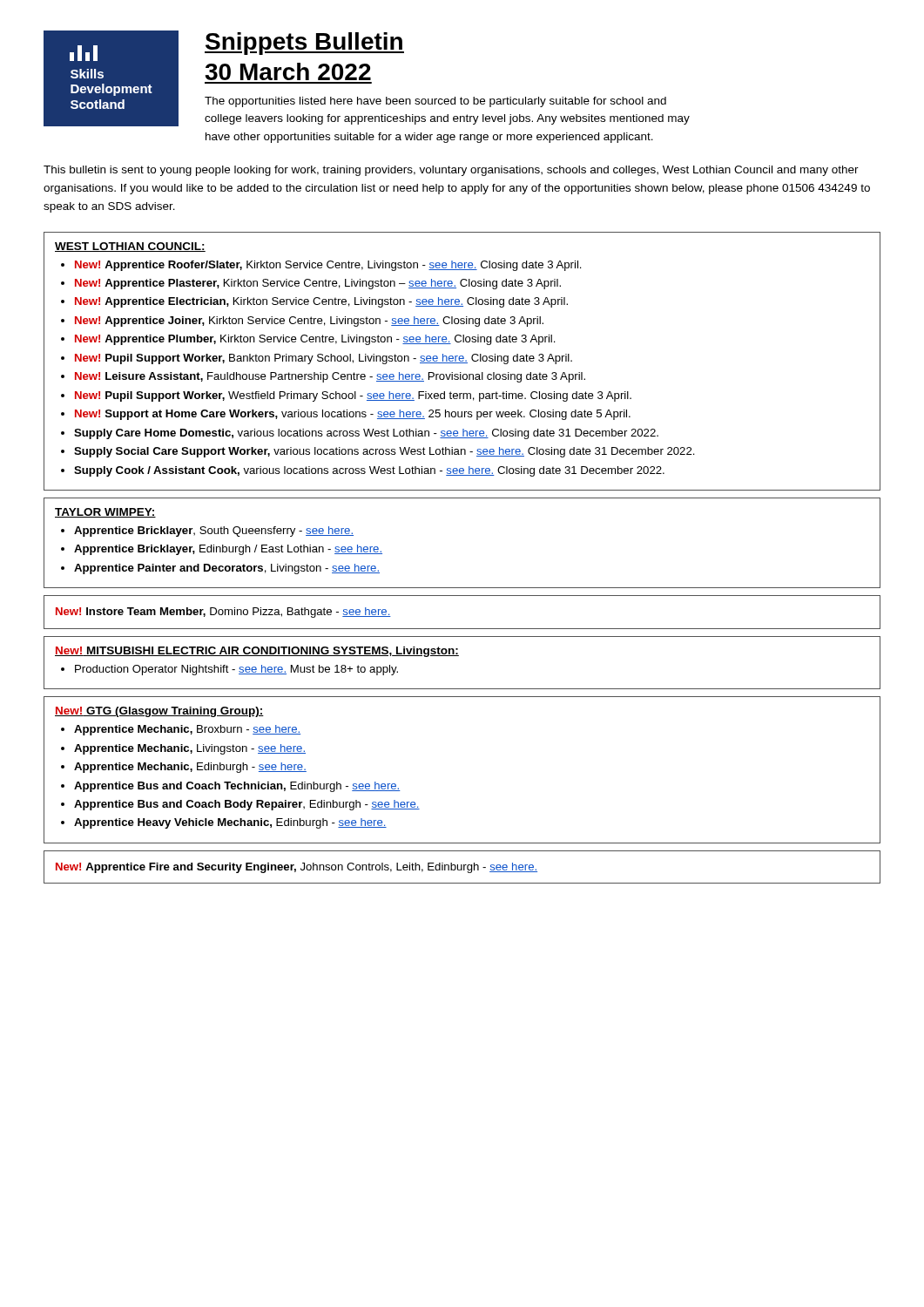Select the region starting "Apprentice Bus and Coach Body Repairer,"

(x=247, y=804)
